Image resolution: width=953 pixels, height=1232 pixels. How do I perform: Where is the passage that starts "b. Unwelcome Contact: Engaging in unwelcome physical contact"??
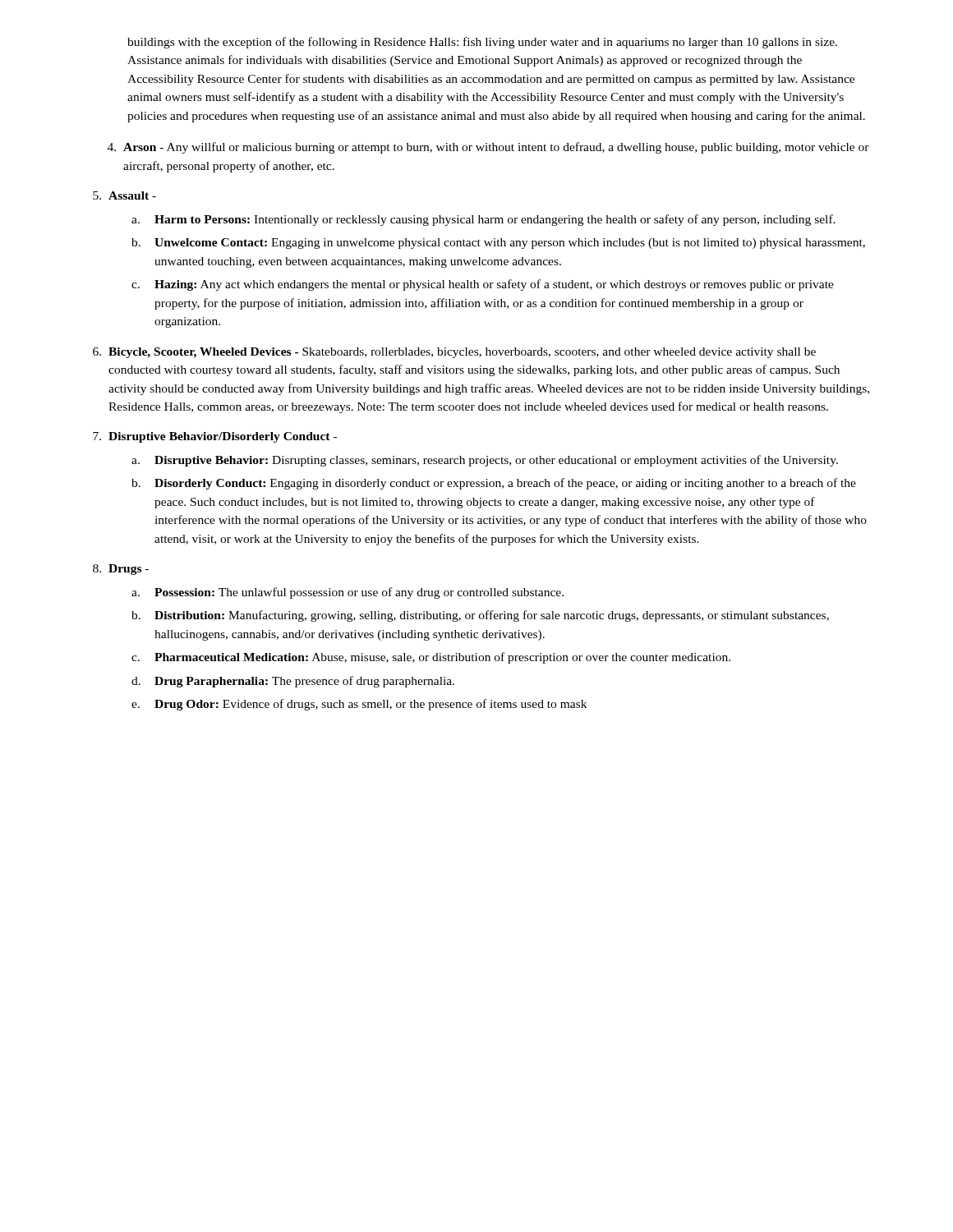501,252
